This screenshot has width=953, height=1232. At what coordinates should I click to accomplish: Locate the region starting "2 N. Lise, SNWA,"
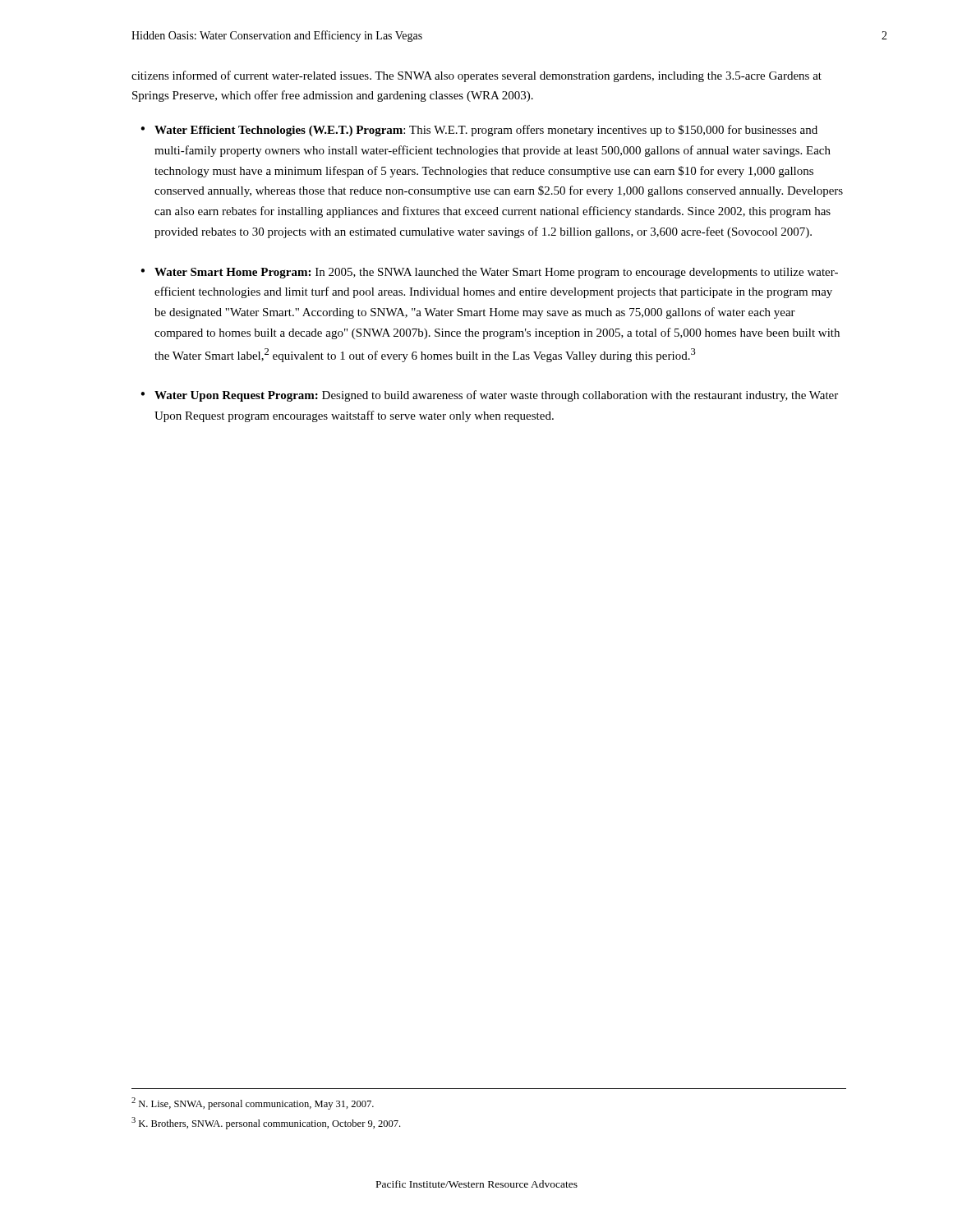coord(253,1103)
